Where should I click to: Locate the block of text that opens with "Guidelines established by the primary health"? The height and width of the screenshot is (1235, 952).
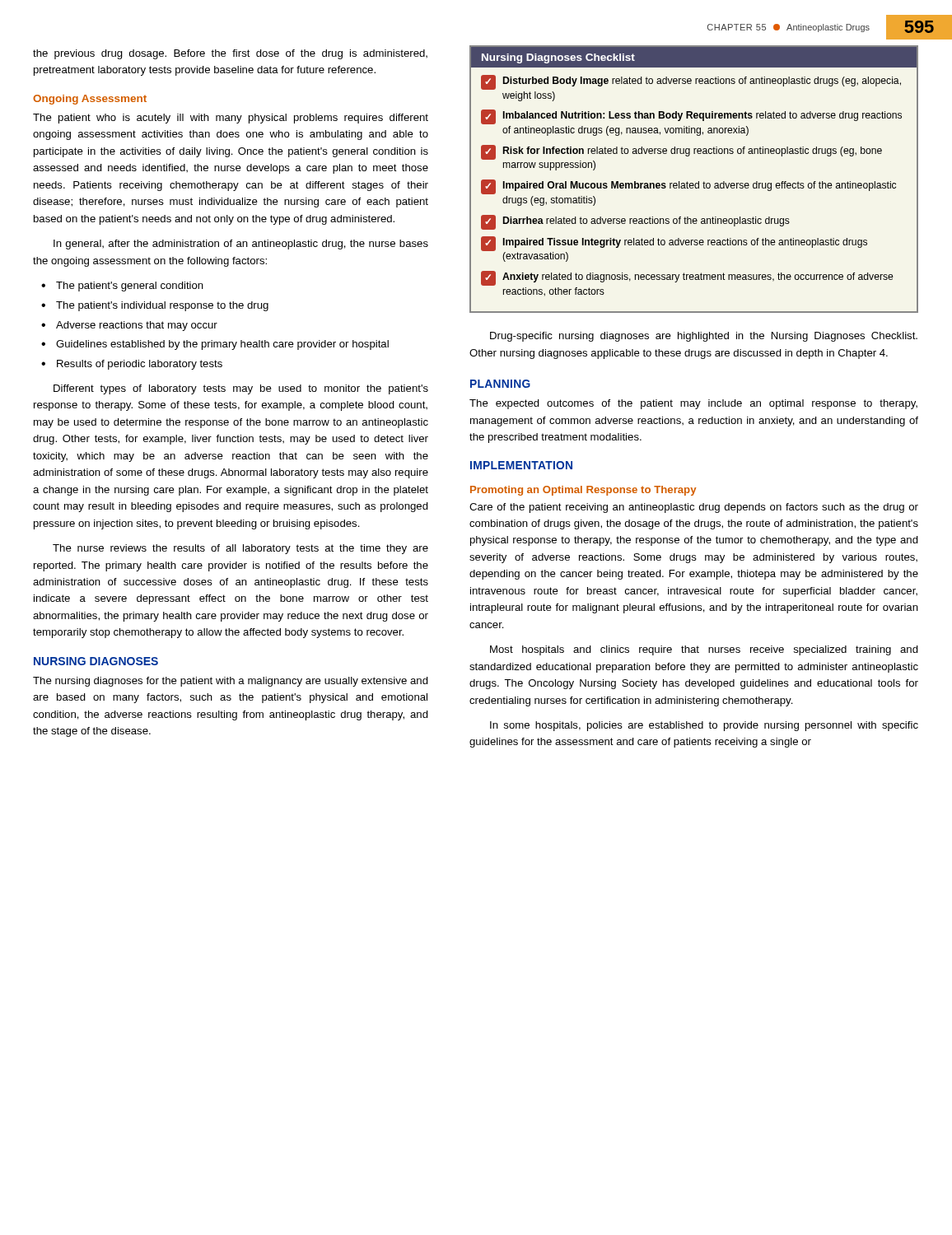pos(223,344)
